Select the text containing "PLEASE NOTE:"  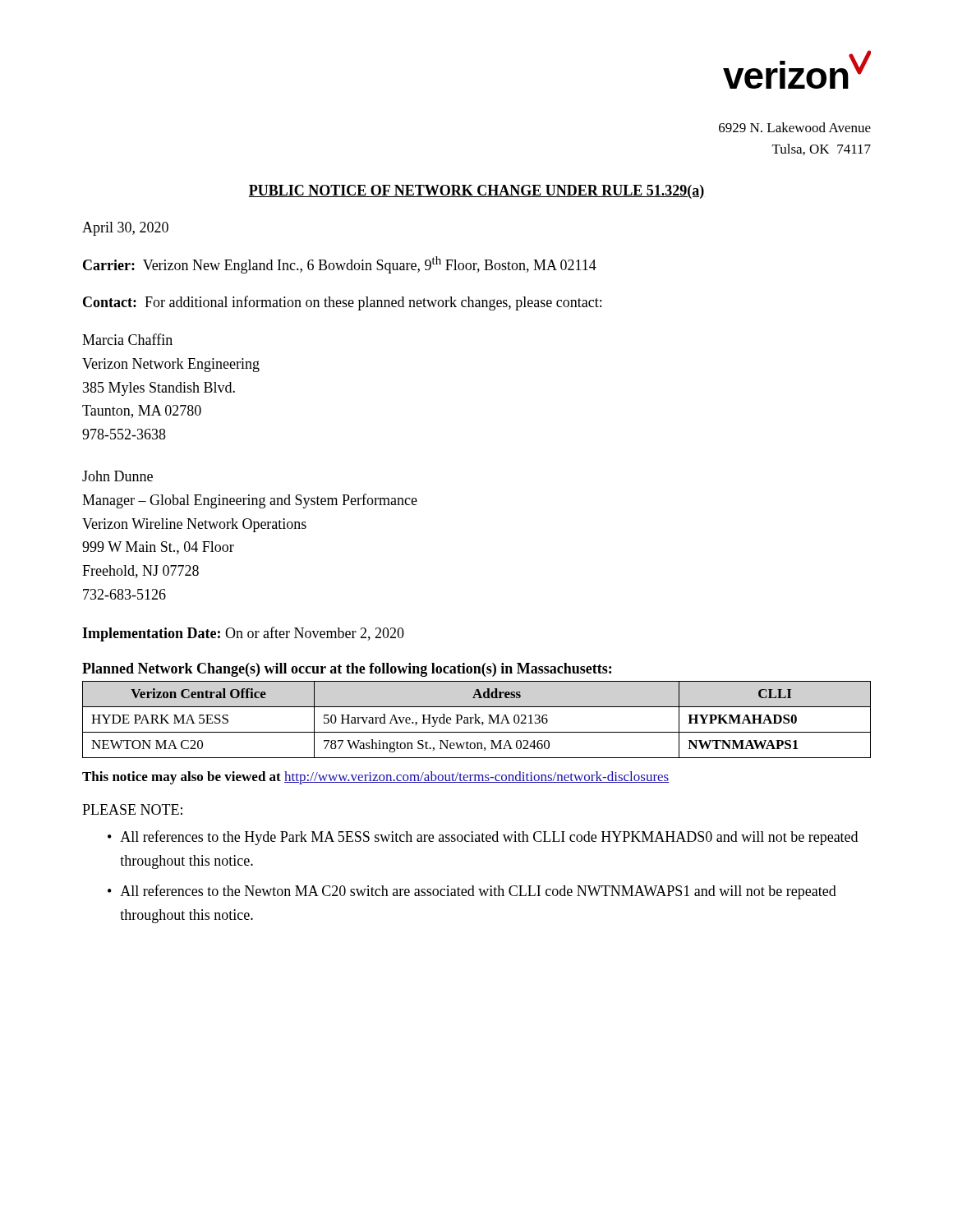coord(133,810)
